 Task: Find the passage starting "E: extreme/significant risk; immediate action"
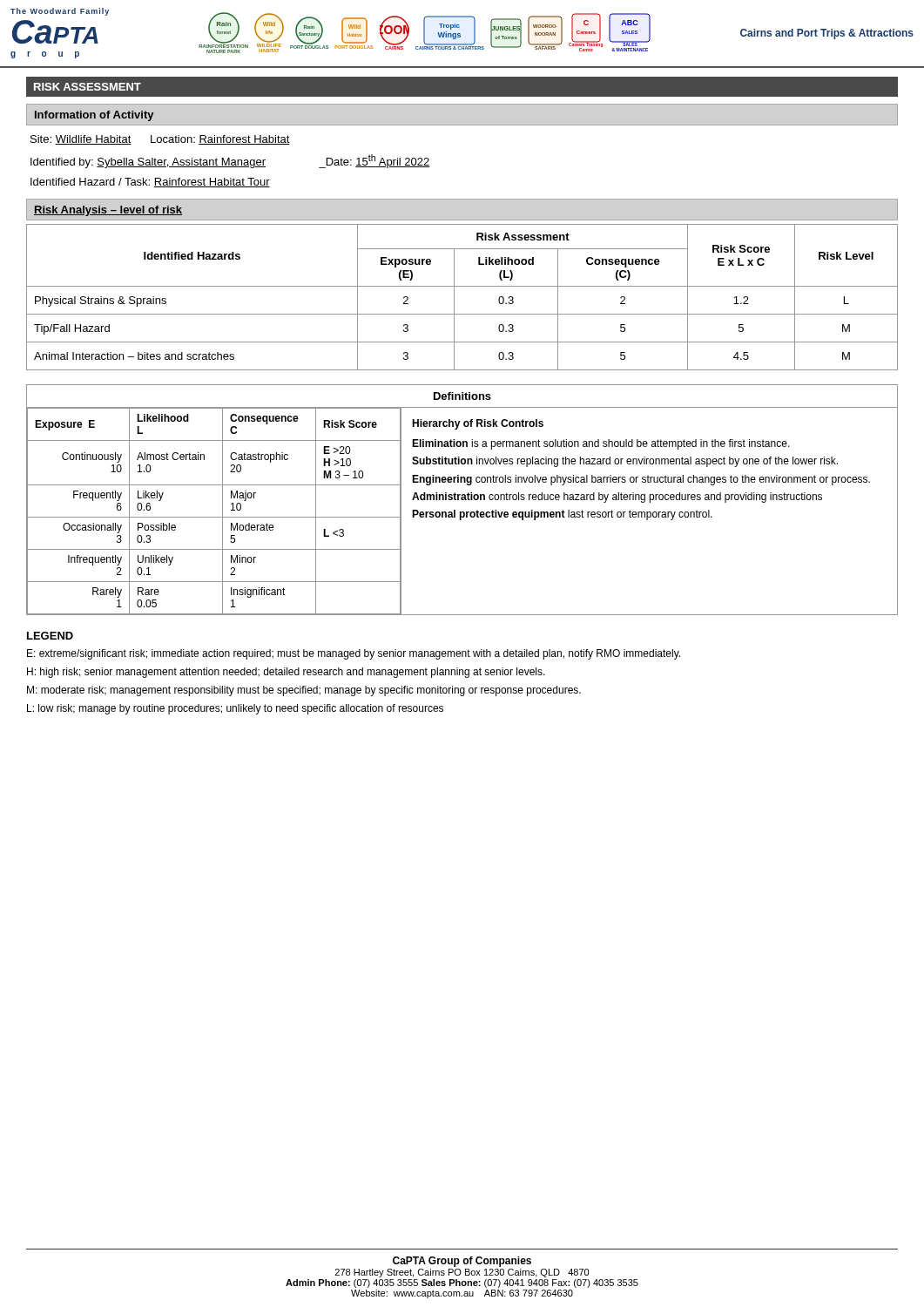[354, 654]
